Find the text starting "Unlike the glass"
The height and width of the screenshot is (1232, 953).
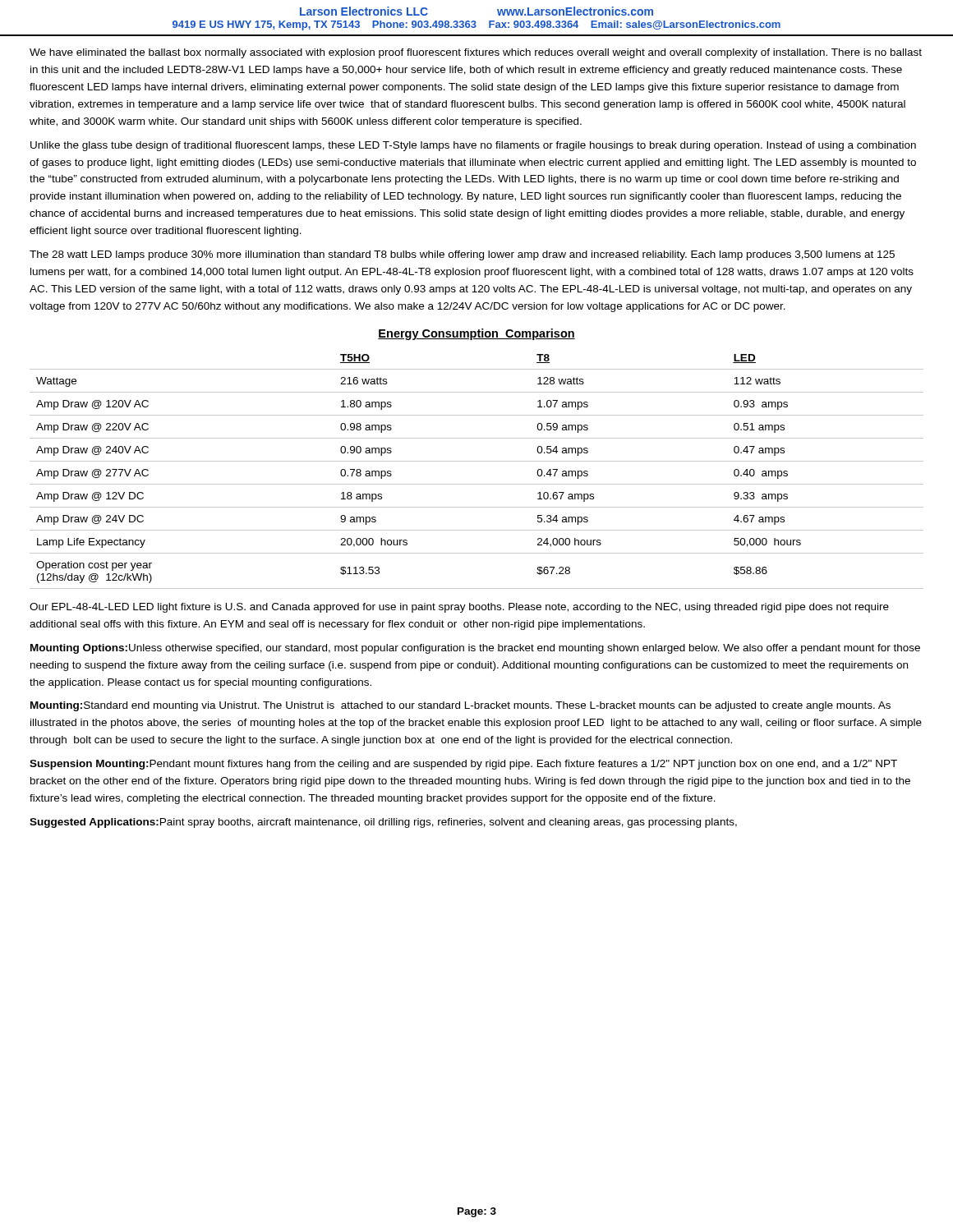click(473, 188)
